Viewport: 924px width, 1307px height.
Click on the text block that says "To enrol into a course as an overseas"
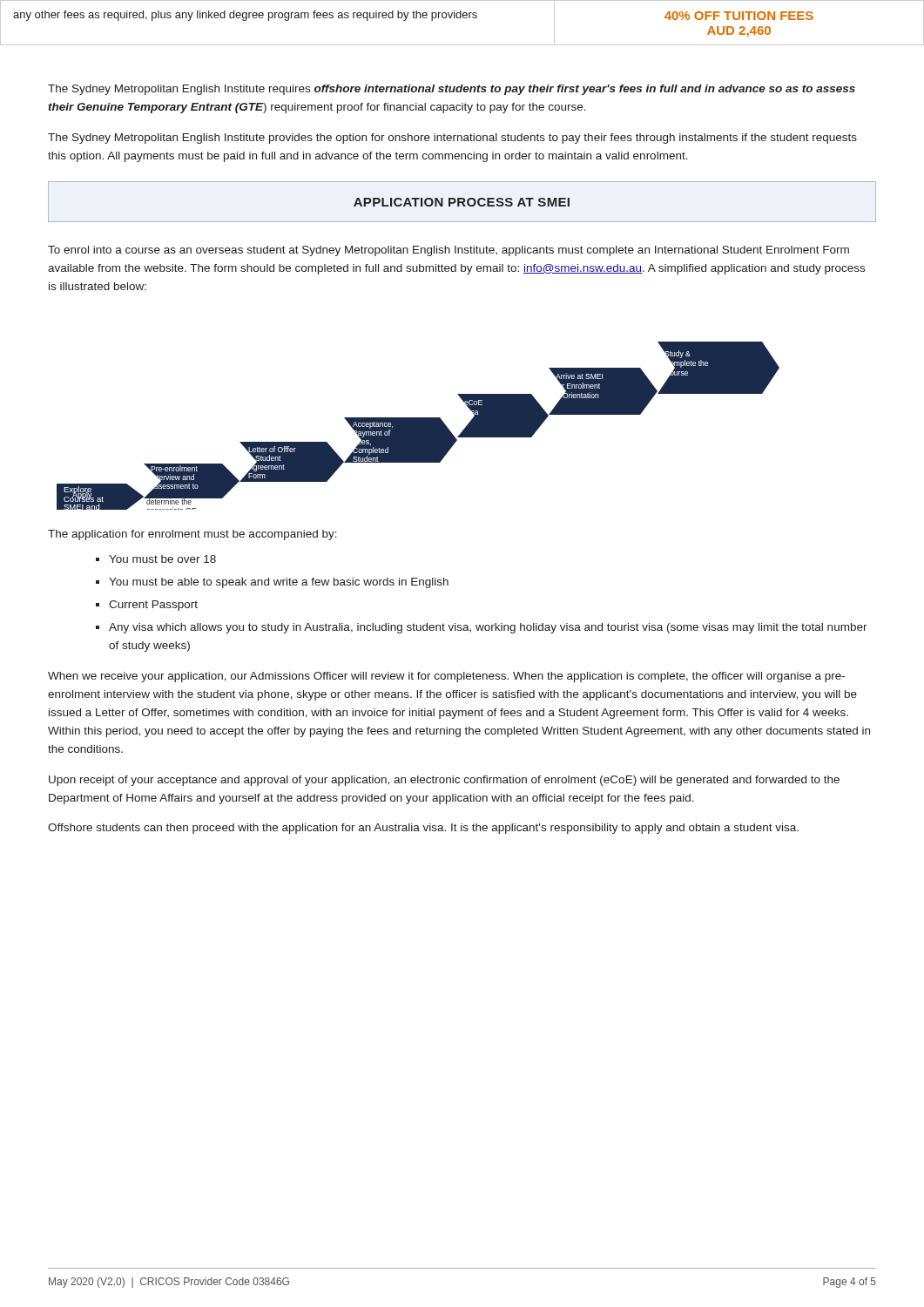tap(457, 268)
